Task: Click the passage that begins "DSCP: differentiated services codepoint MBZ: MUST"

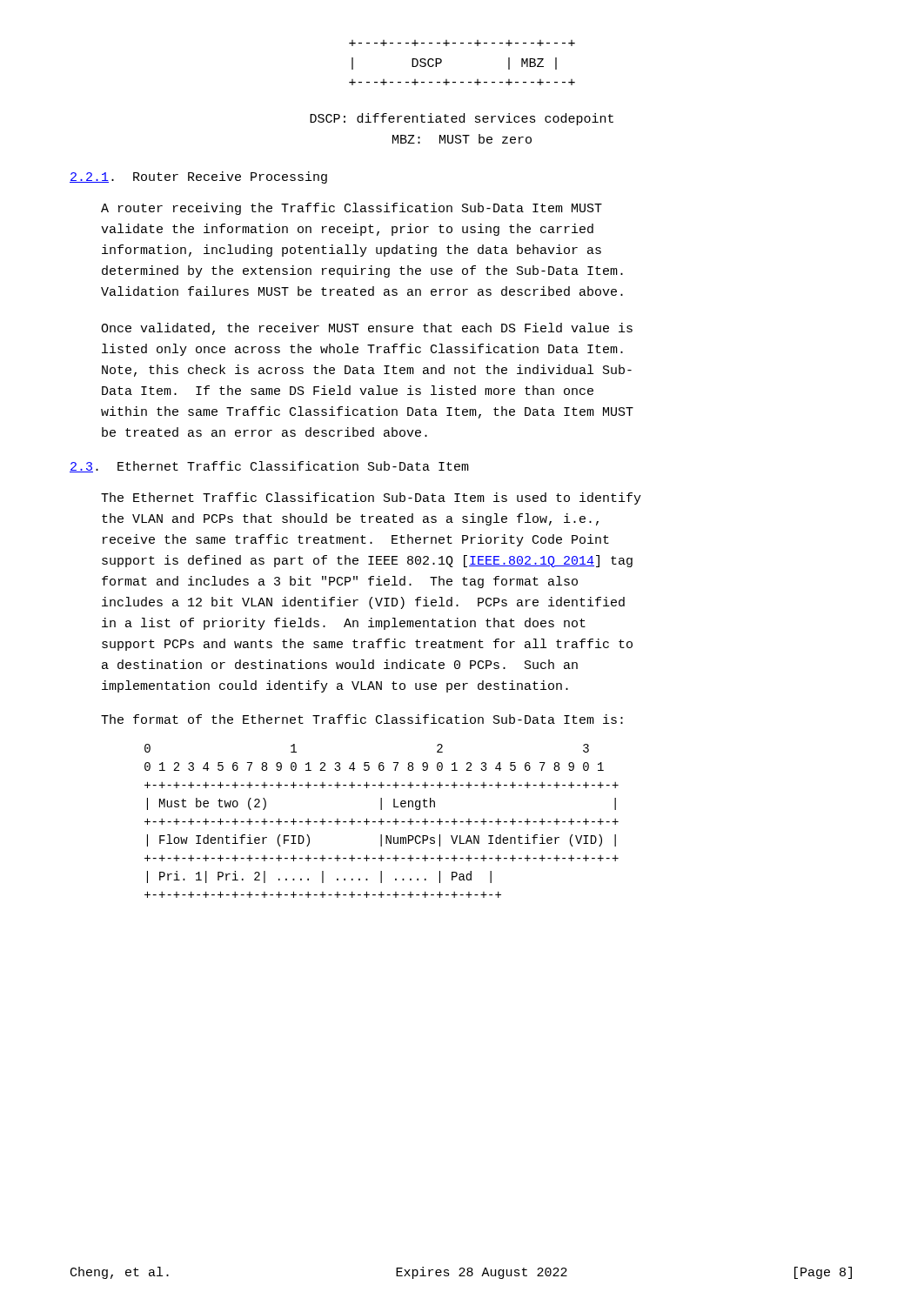Action: tap(462, 130)
